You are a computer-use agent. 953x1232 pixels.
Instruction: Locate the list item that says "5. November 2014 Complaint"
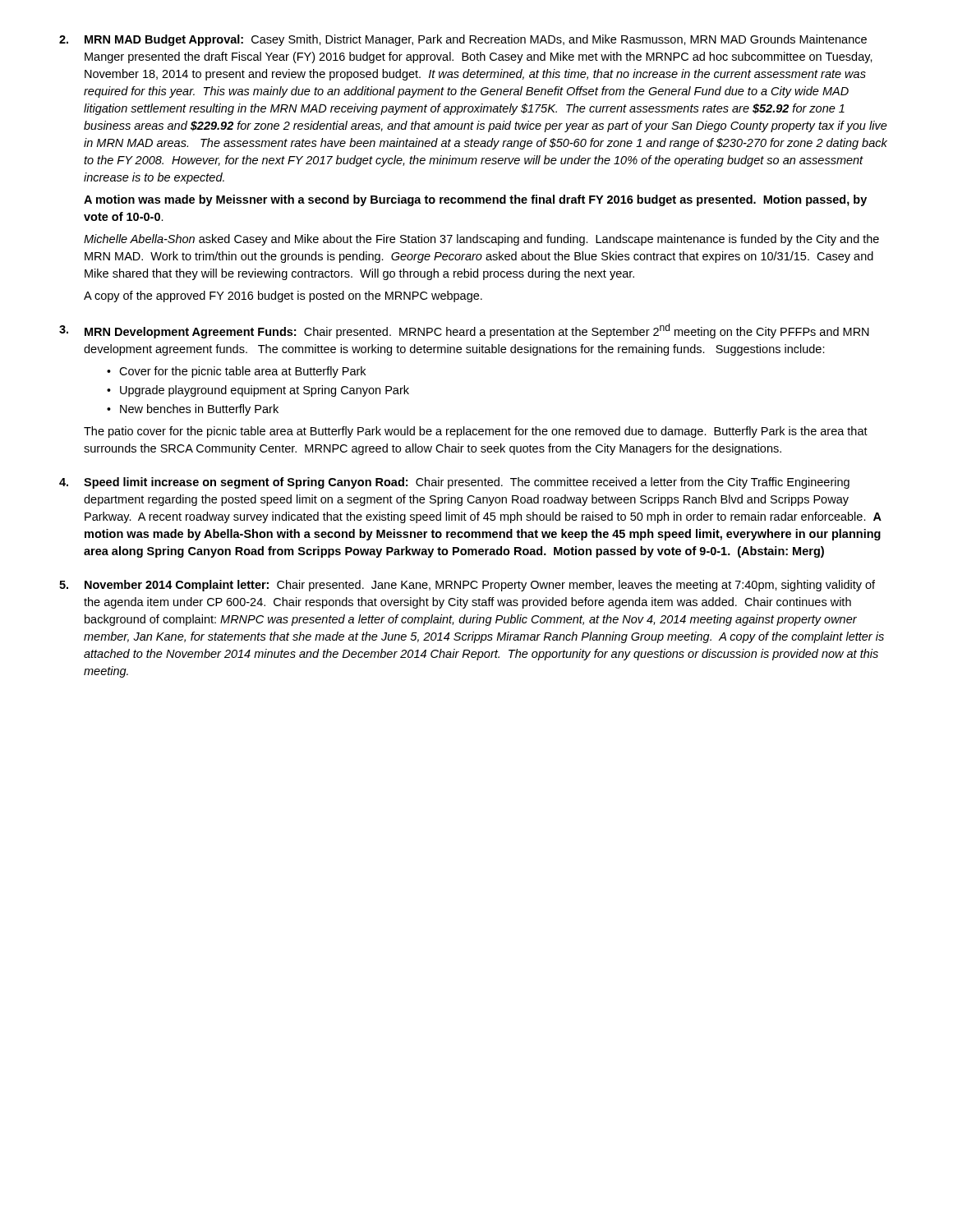(476, 631)
